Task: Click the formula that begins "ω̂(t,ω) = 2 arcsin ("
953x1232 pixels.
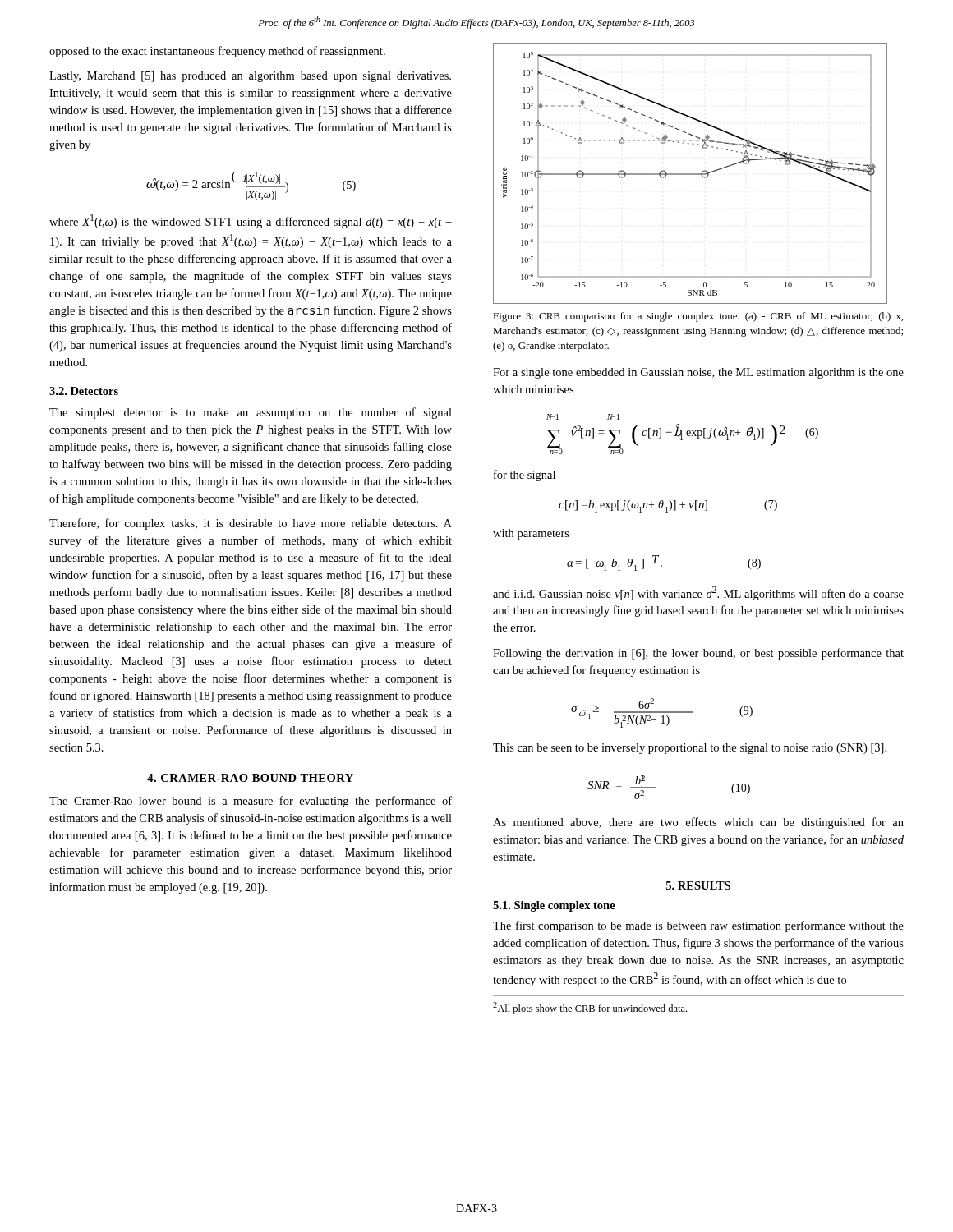Action: pyautogui.click(x=251, y=185)
